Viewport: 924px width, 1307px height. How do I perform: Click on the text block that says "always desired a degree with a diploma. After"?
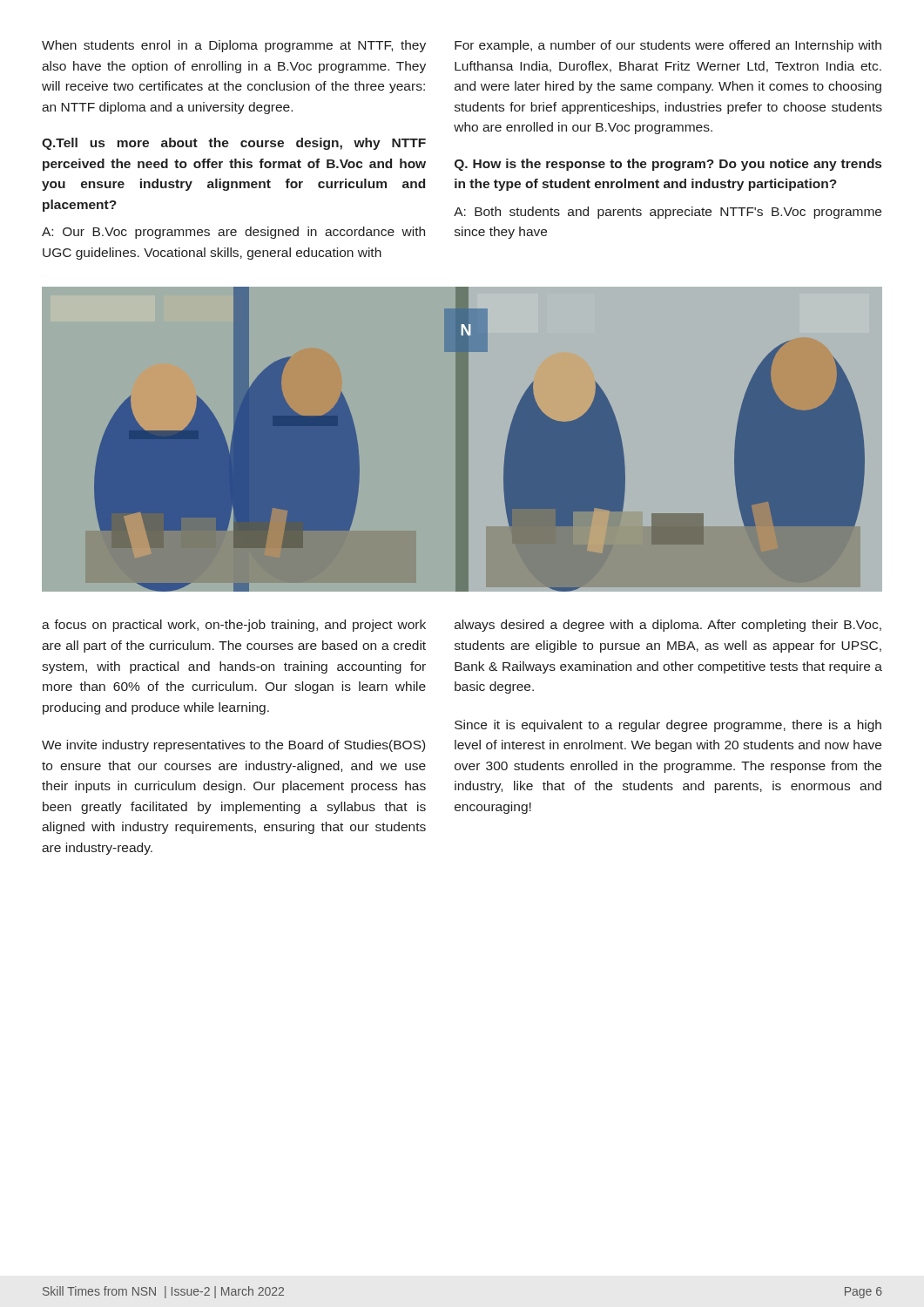(668, 655)
